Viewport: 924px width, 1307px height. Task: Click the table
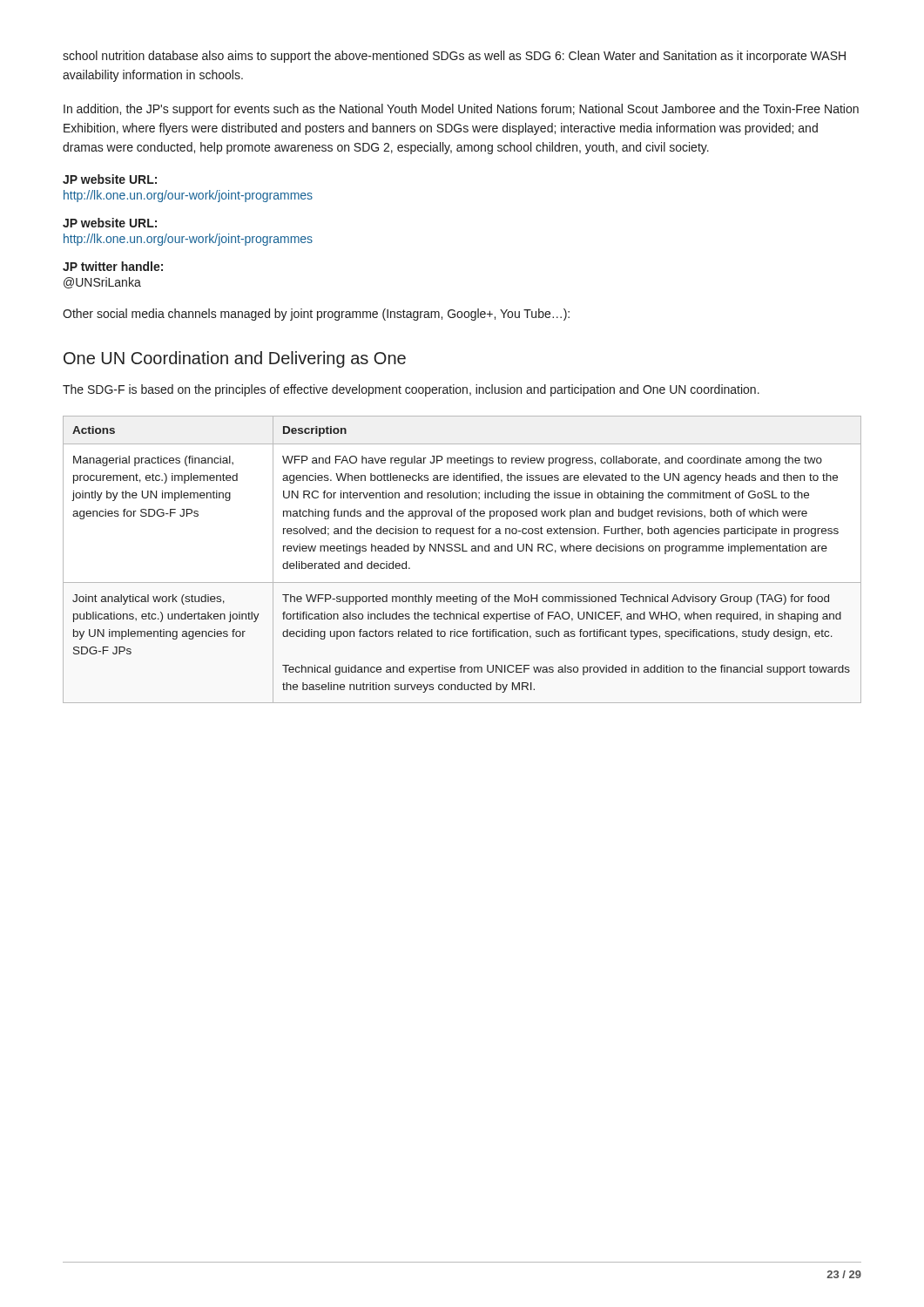462,559
